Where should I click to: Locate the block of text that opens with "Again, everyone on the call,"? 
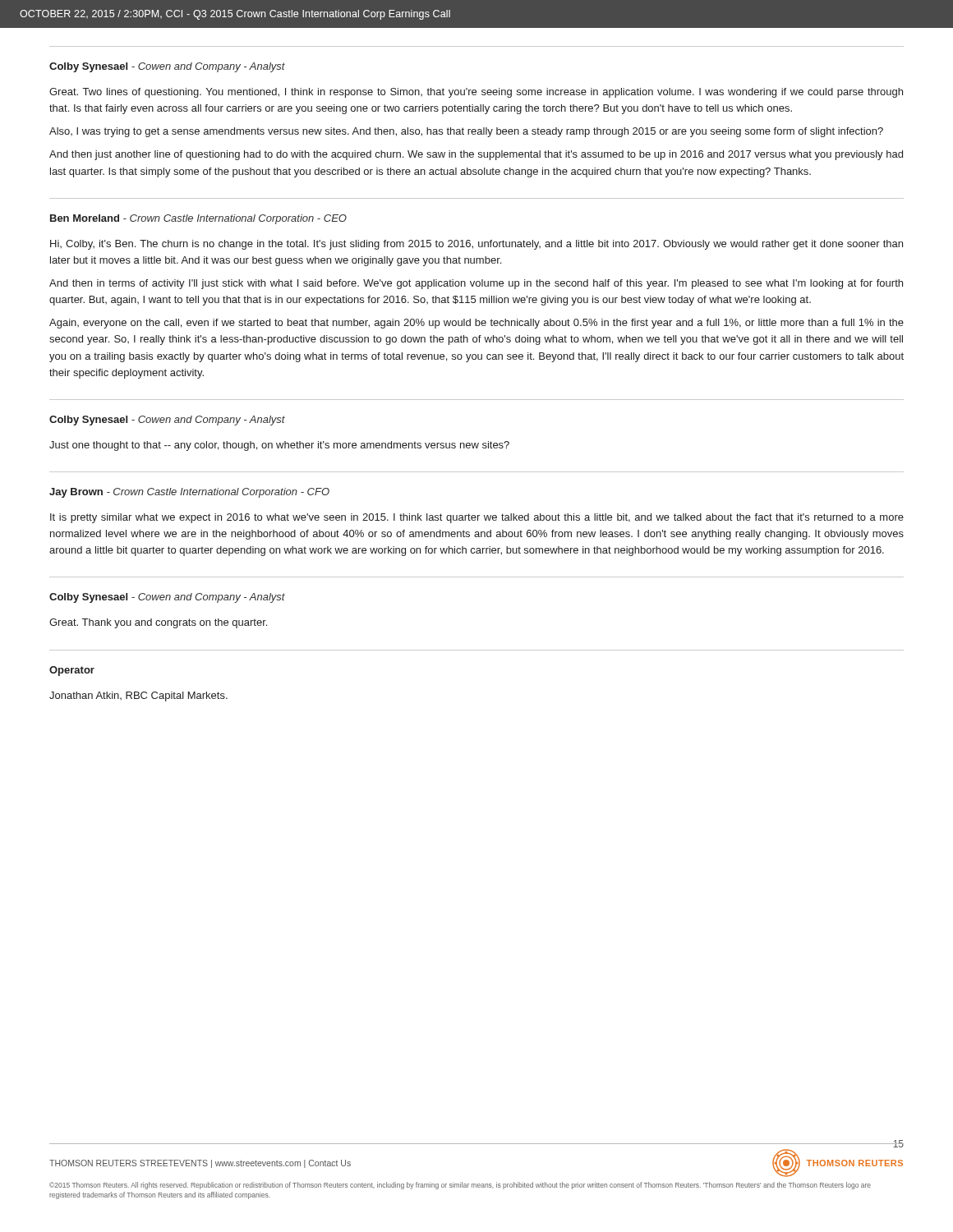(x=476, y=347)
